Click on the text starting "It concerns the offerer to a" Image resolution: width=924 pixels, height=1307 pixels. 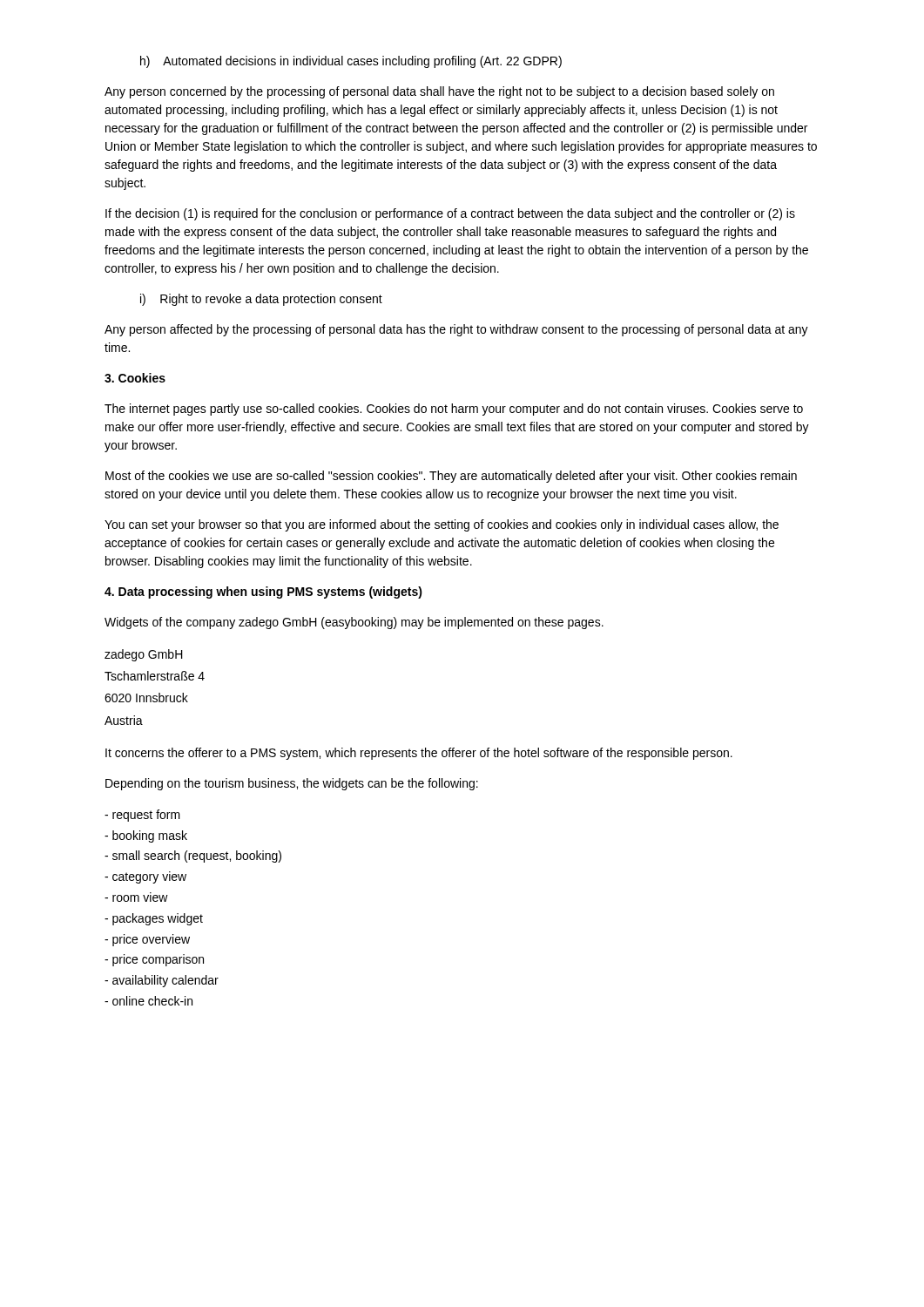(419, 753)
